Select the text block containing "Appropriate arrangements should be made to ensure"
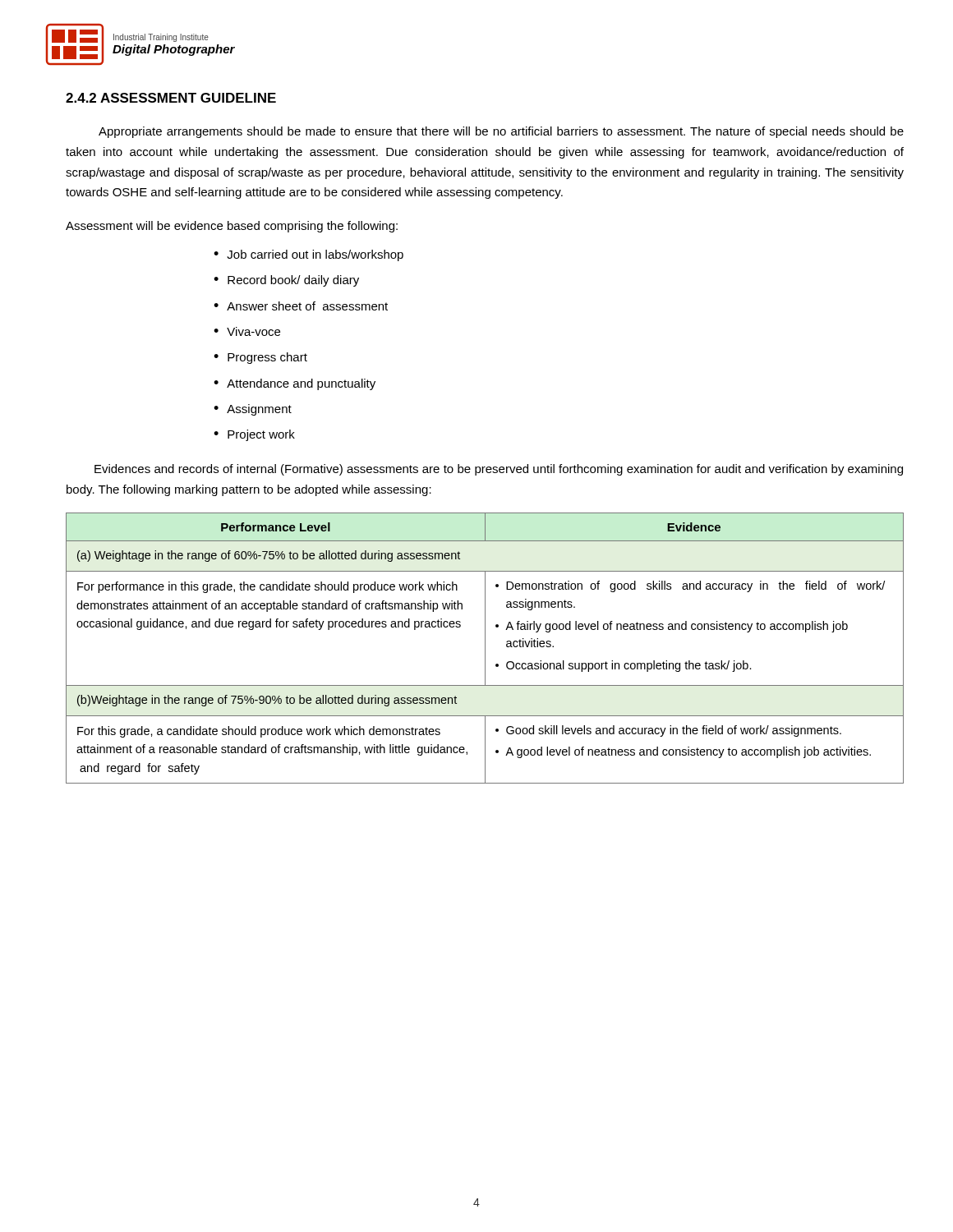This screenshot has height=1232, width=953. (485, 162)
